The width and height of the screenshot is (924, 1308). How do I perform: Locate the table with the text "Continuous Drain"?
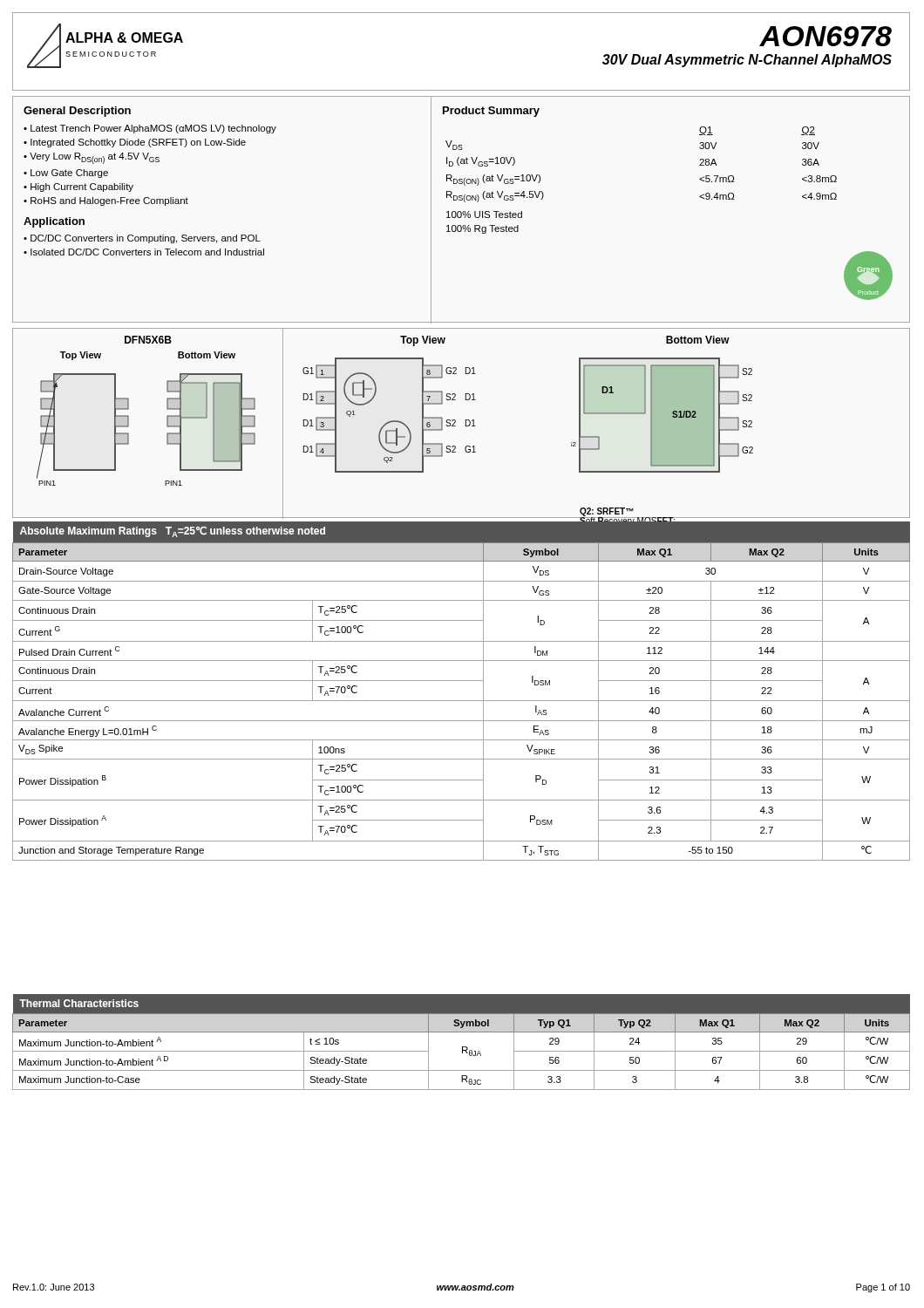pyautogui.click(x=461, y=691)
